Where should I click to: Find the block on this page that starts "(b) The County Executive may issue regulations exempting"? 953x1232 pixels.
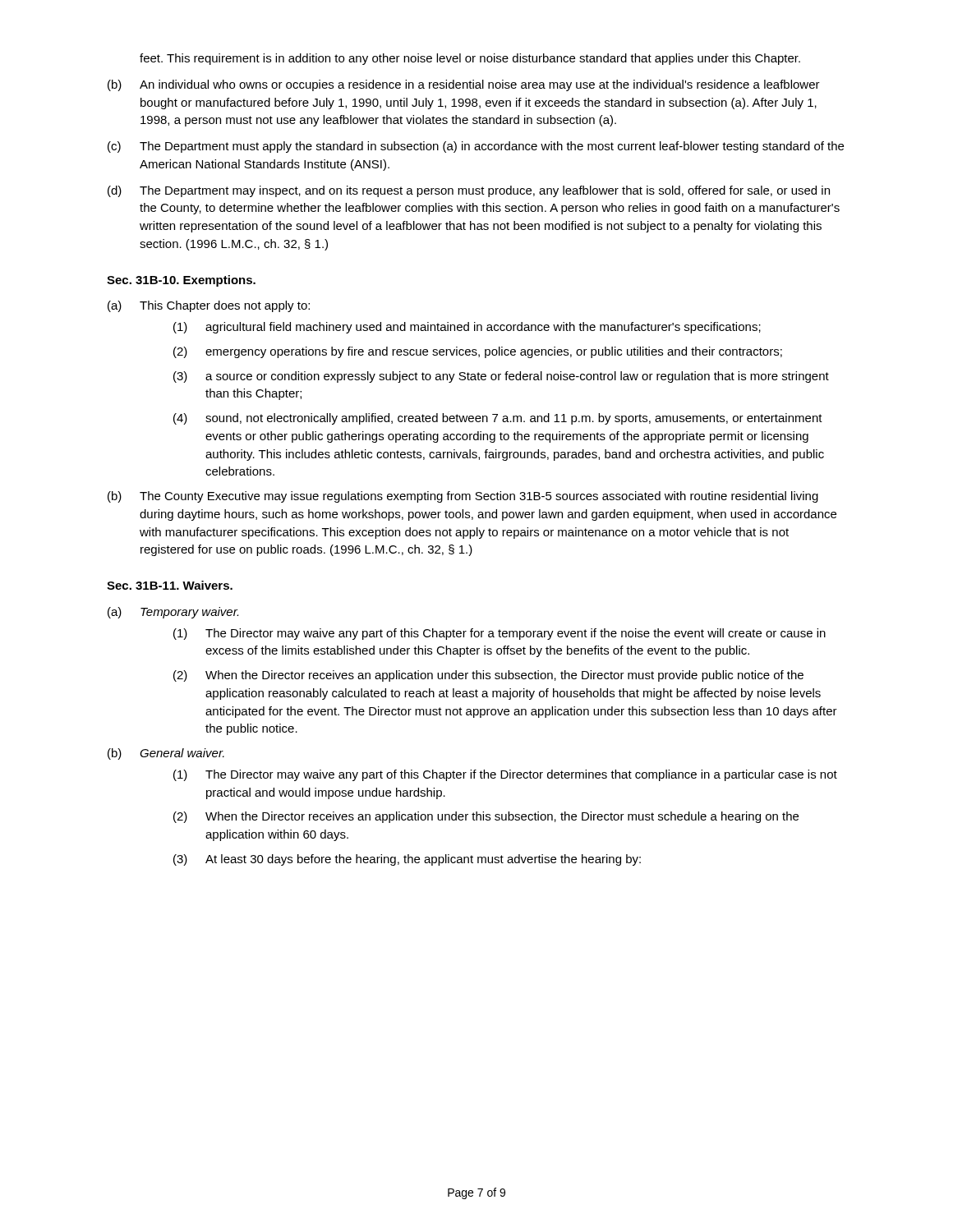pyautogui.click(x=476, y=523)
